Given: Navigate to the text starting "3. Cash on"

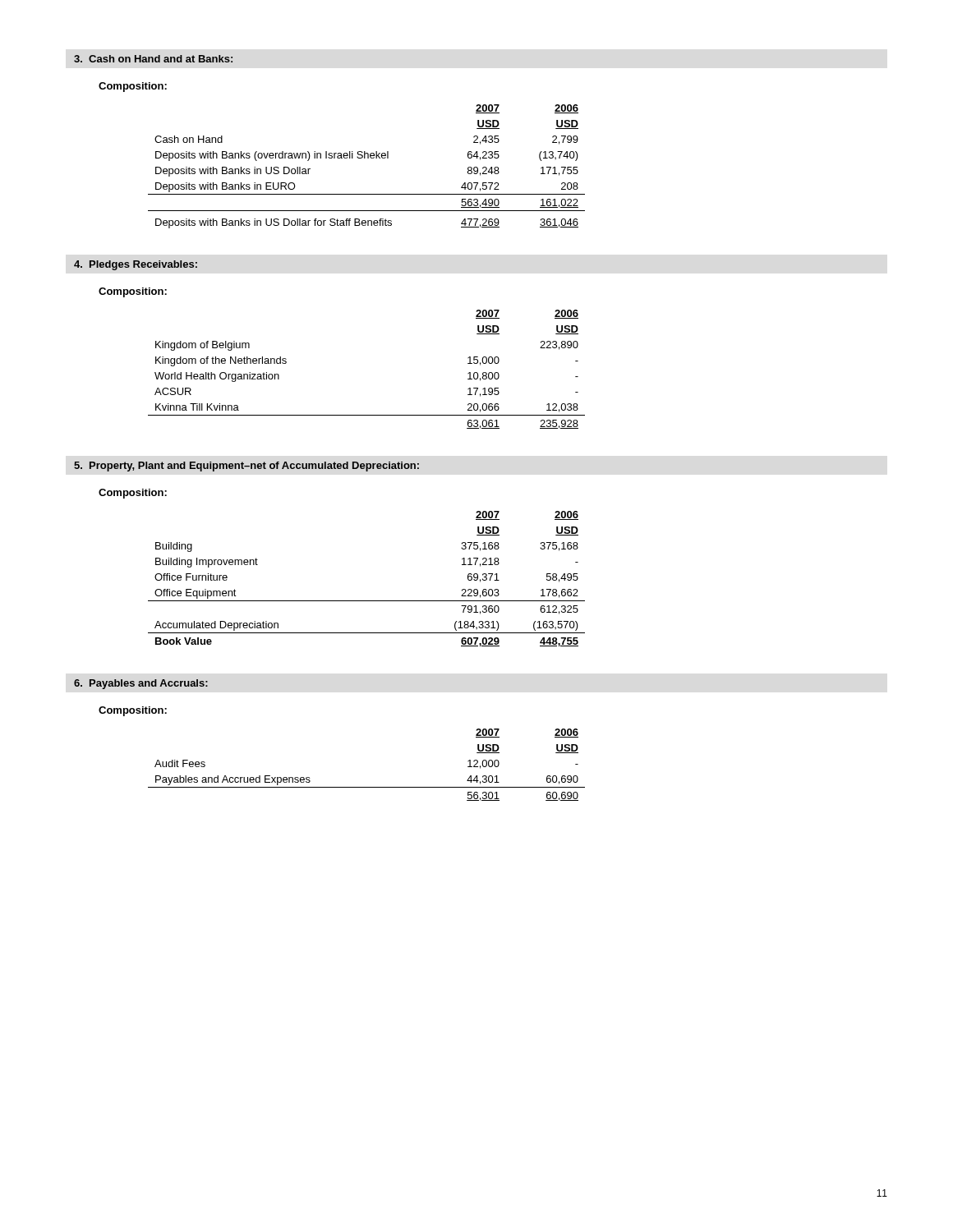Looking at the screenshot, I should [x=154, y=59].
